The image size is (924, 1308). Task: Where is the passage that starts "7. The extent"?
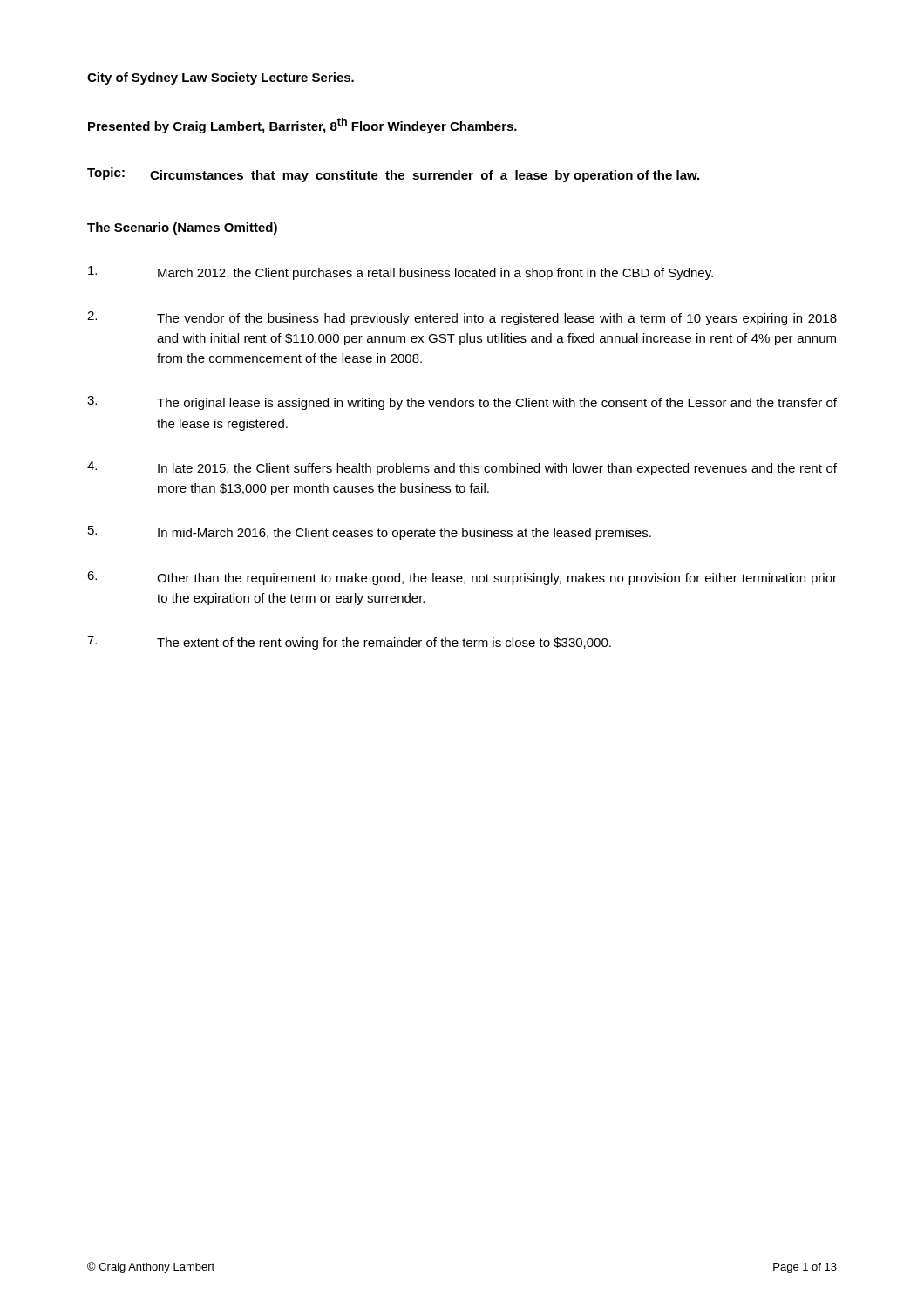(462, 642)
